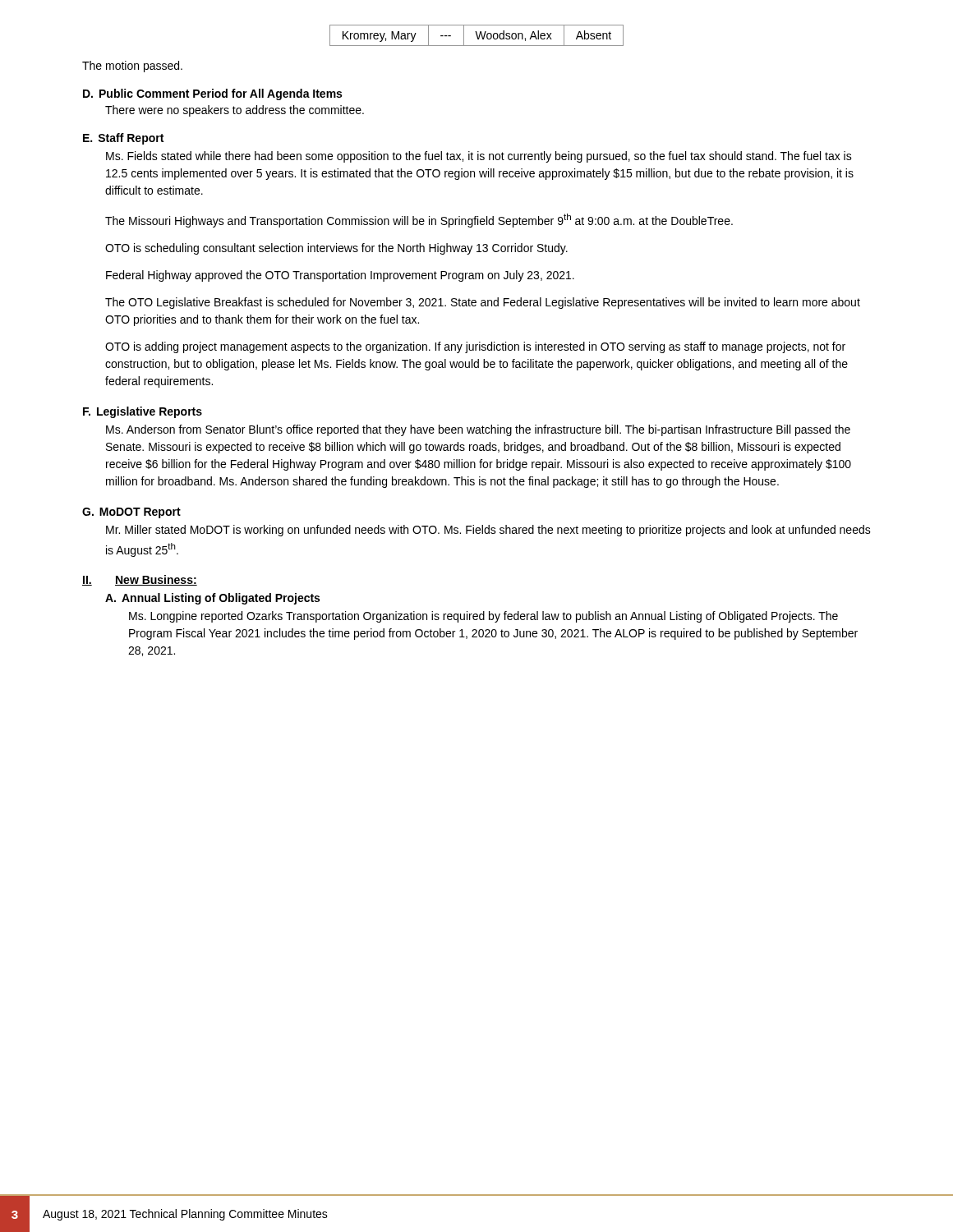Find the text block containing "The OTO Legislative Breakfast is scheduled for November"
The width and height of the screenshot is (953, 1232).
click(x=488, y=311)
